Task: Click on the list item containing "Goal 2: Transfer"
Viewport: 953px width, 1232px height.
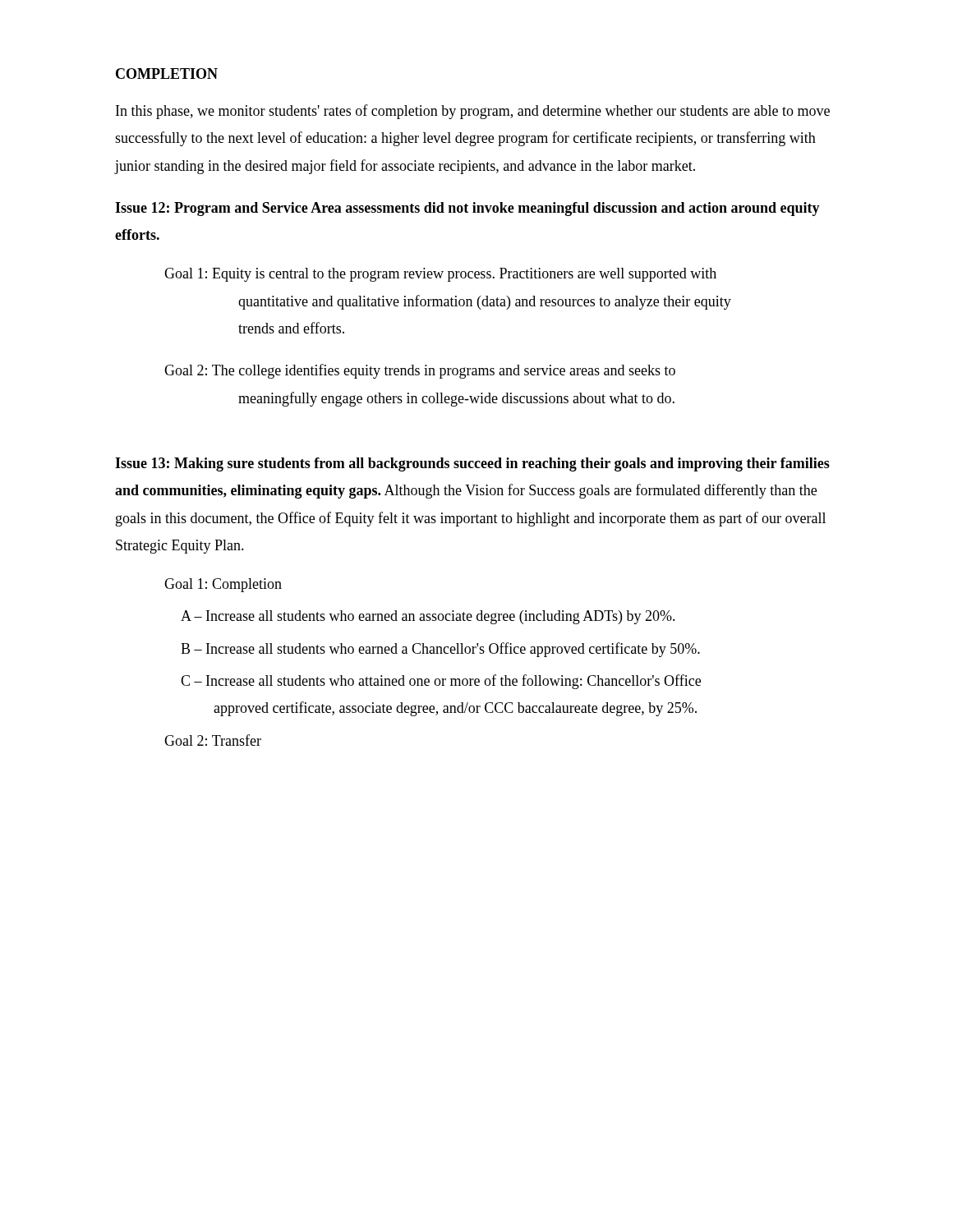Action: click(213, 741)
